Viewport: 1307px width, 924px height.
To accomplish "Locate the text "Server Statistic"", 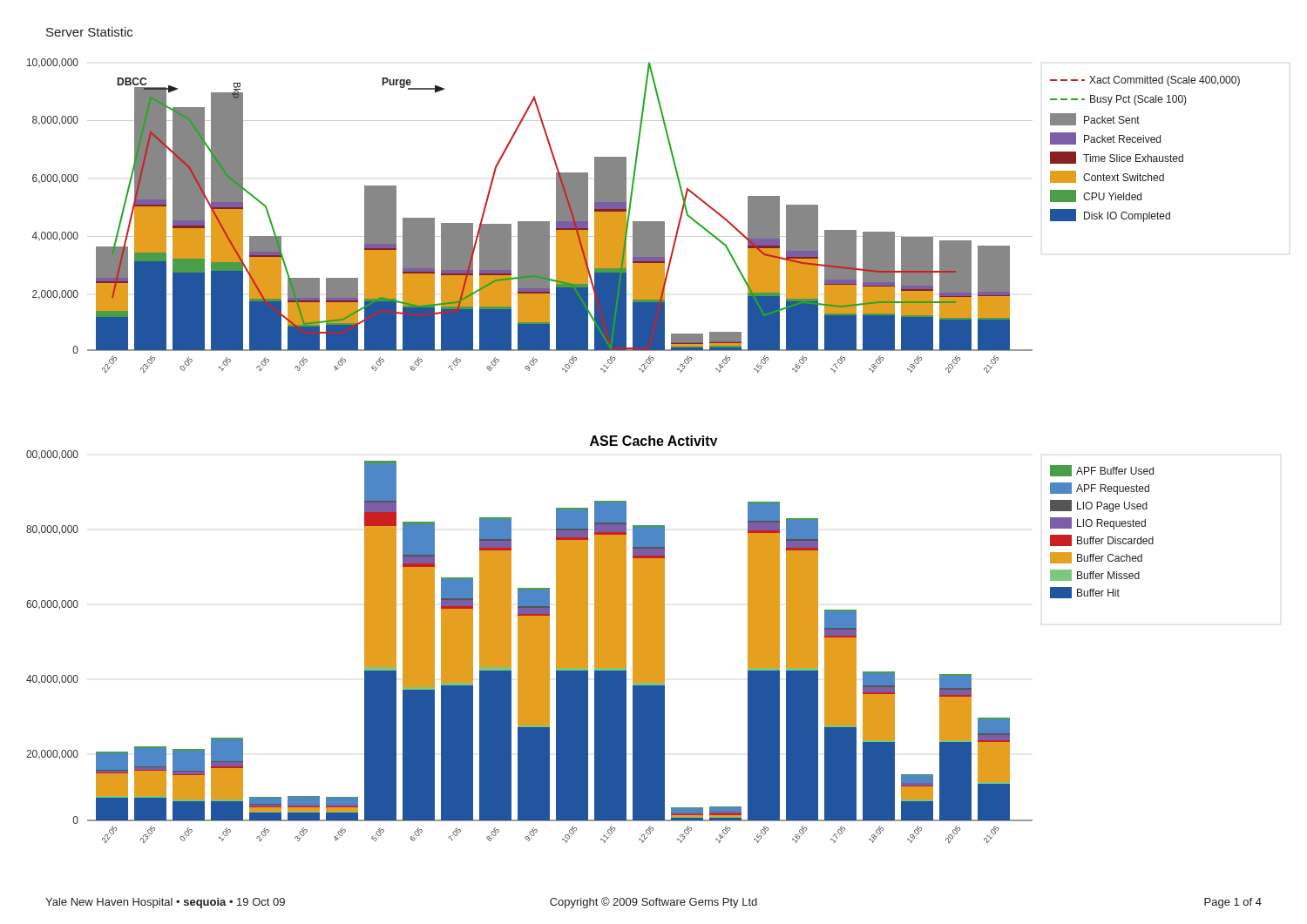I will (89, 32).
